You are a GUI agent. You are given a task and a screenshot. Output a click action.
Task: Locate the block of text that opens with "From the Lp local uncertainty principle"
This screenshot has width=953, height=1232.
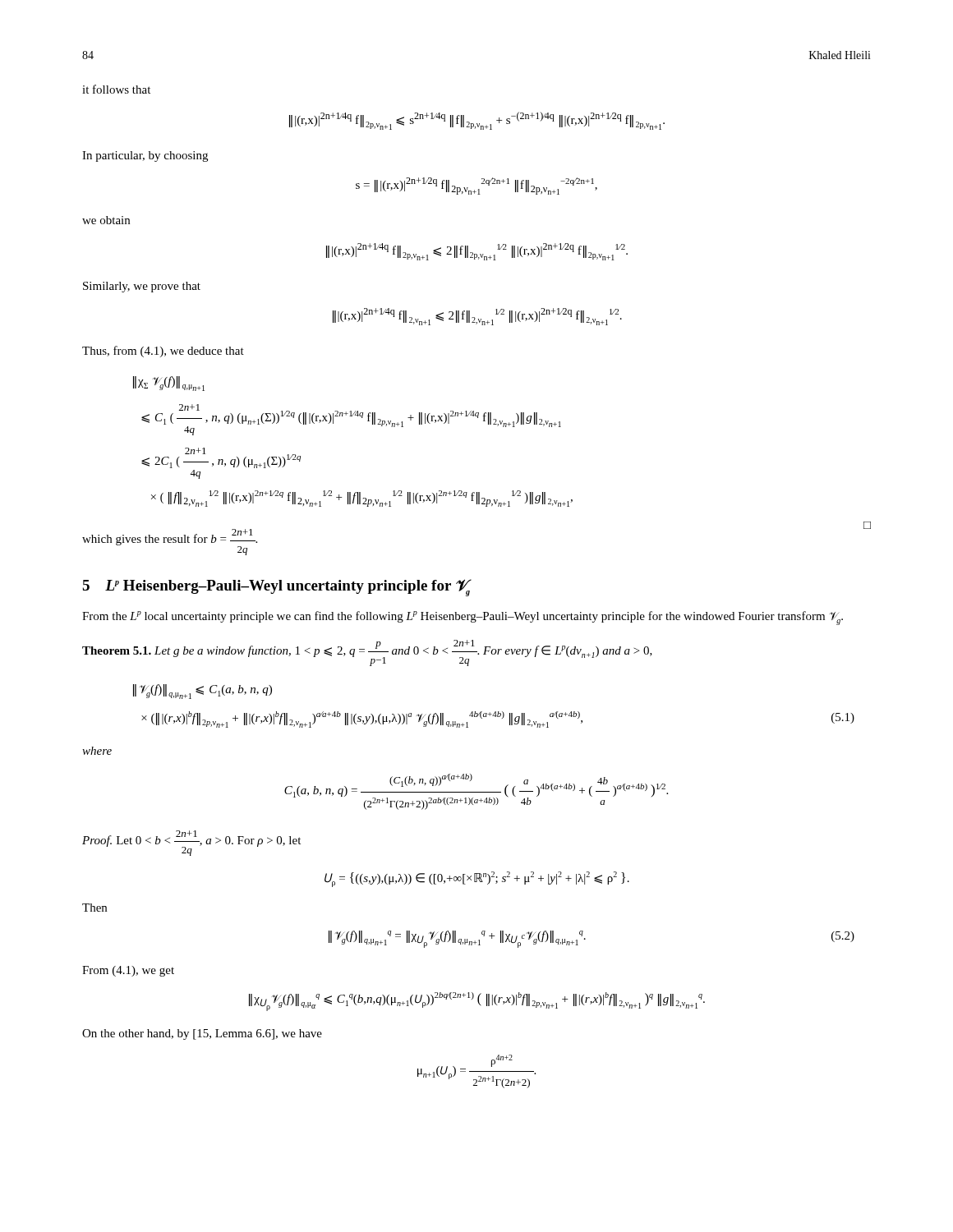[x=463, y=616]
